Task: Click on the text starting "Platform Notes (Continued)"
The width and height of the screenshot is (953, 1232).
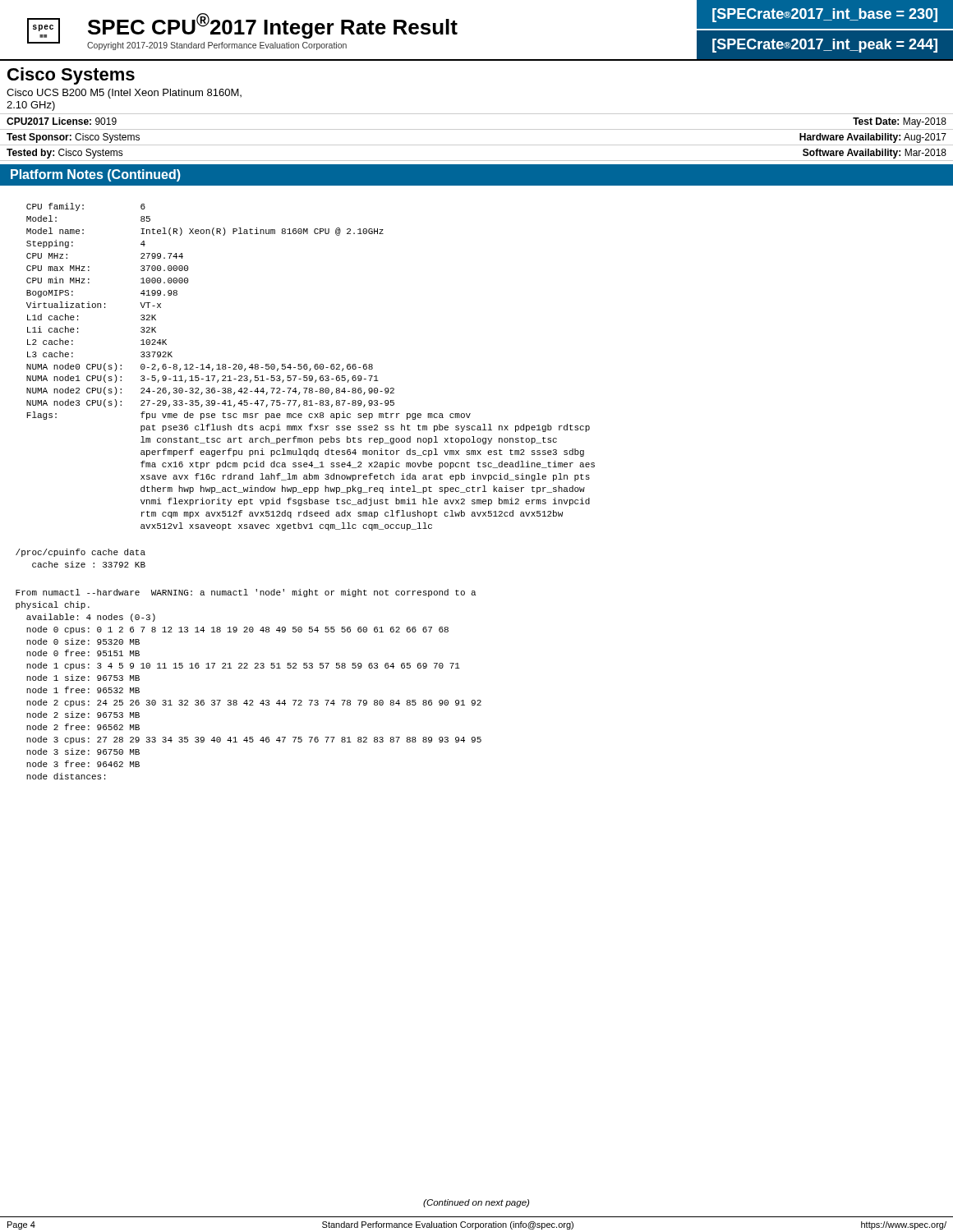Action: point(95,175)
